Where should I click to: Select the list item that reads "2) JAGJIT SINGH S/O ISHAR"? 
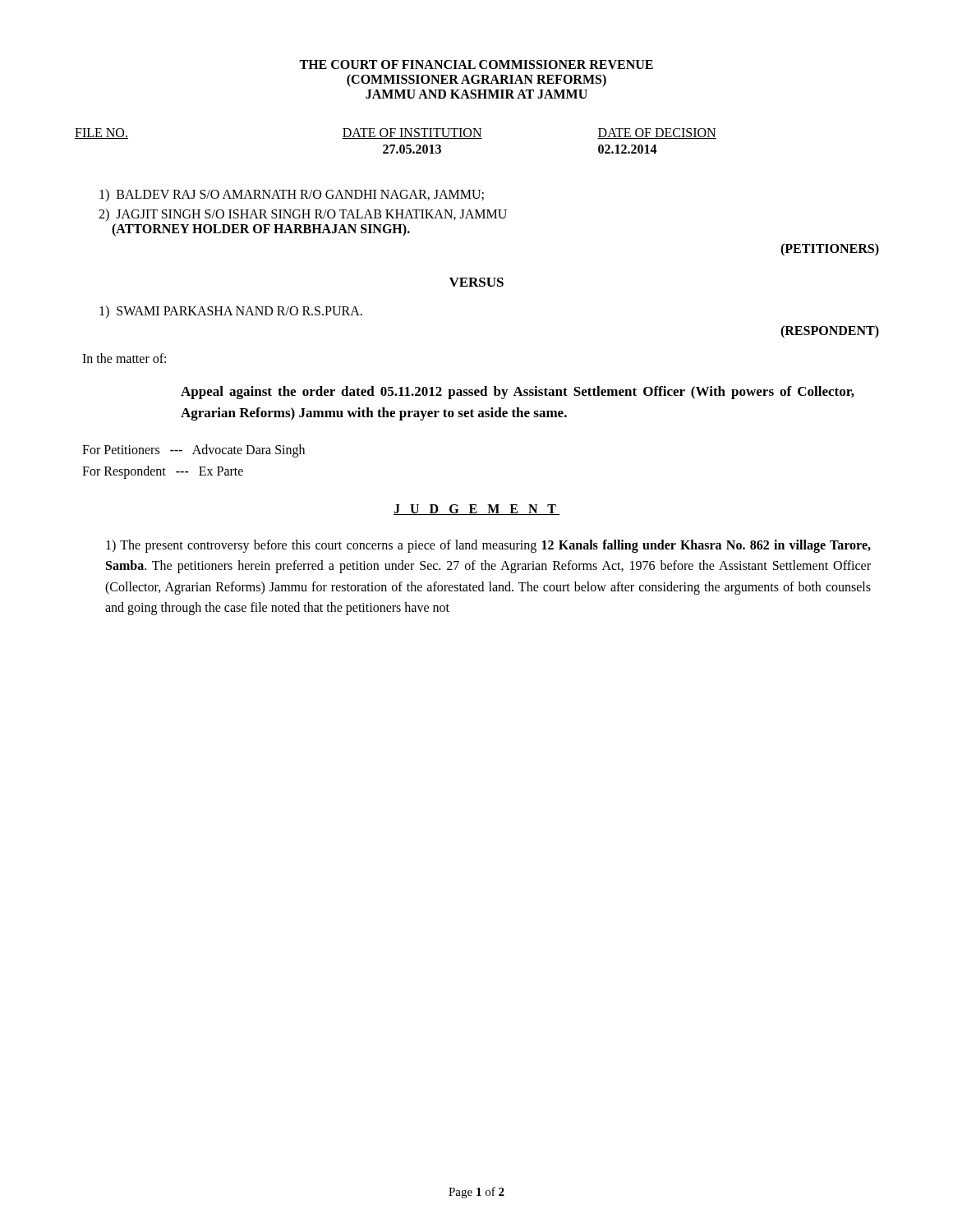coord(303,221)
